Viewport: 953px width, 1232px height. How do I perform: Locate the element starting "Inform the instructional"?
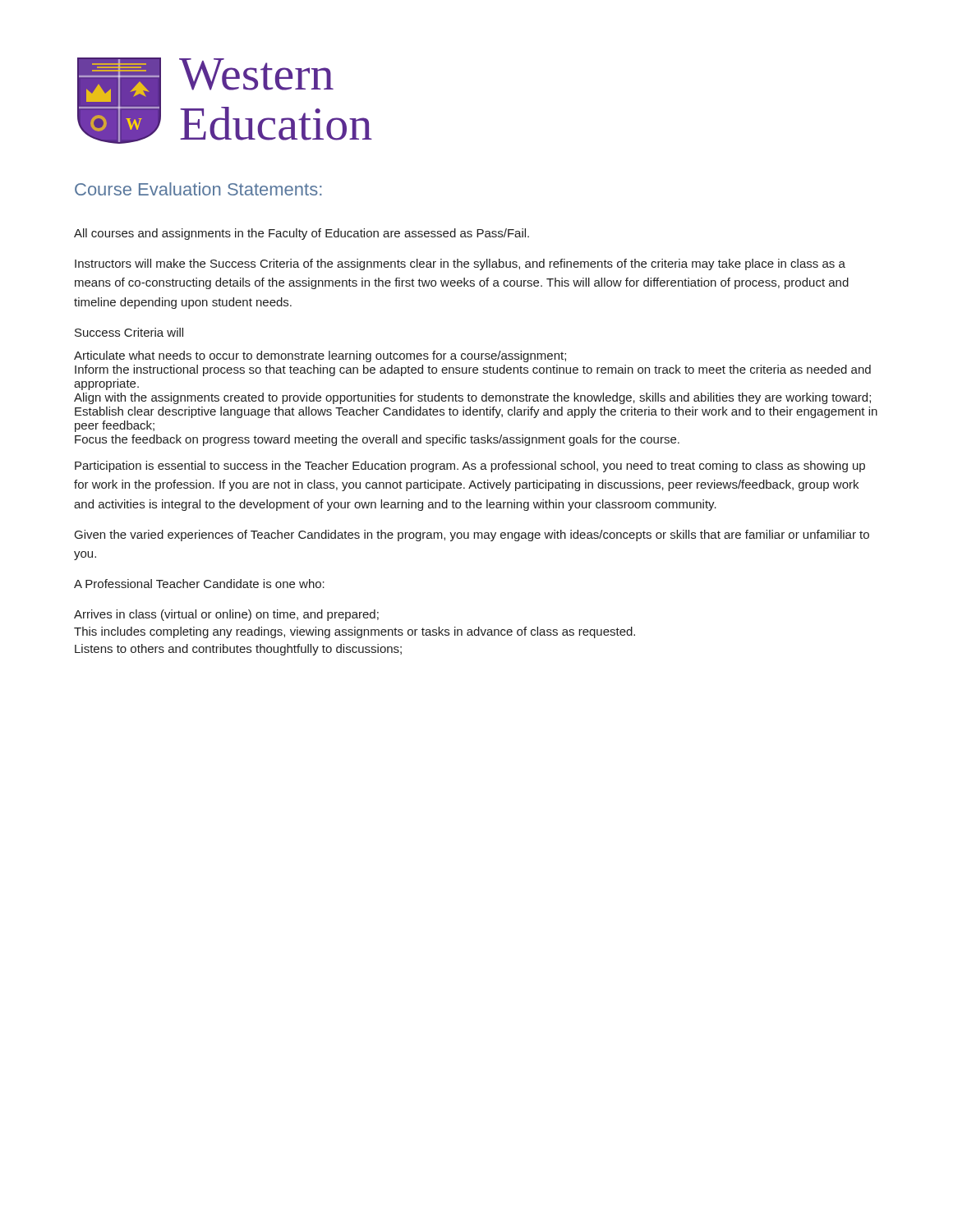pyautogui.click(x=476, y=376)
